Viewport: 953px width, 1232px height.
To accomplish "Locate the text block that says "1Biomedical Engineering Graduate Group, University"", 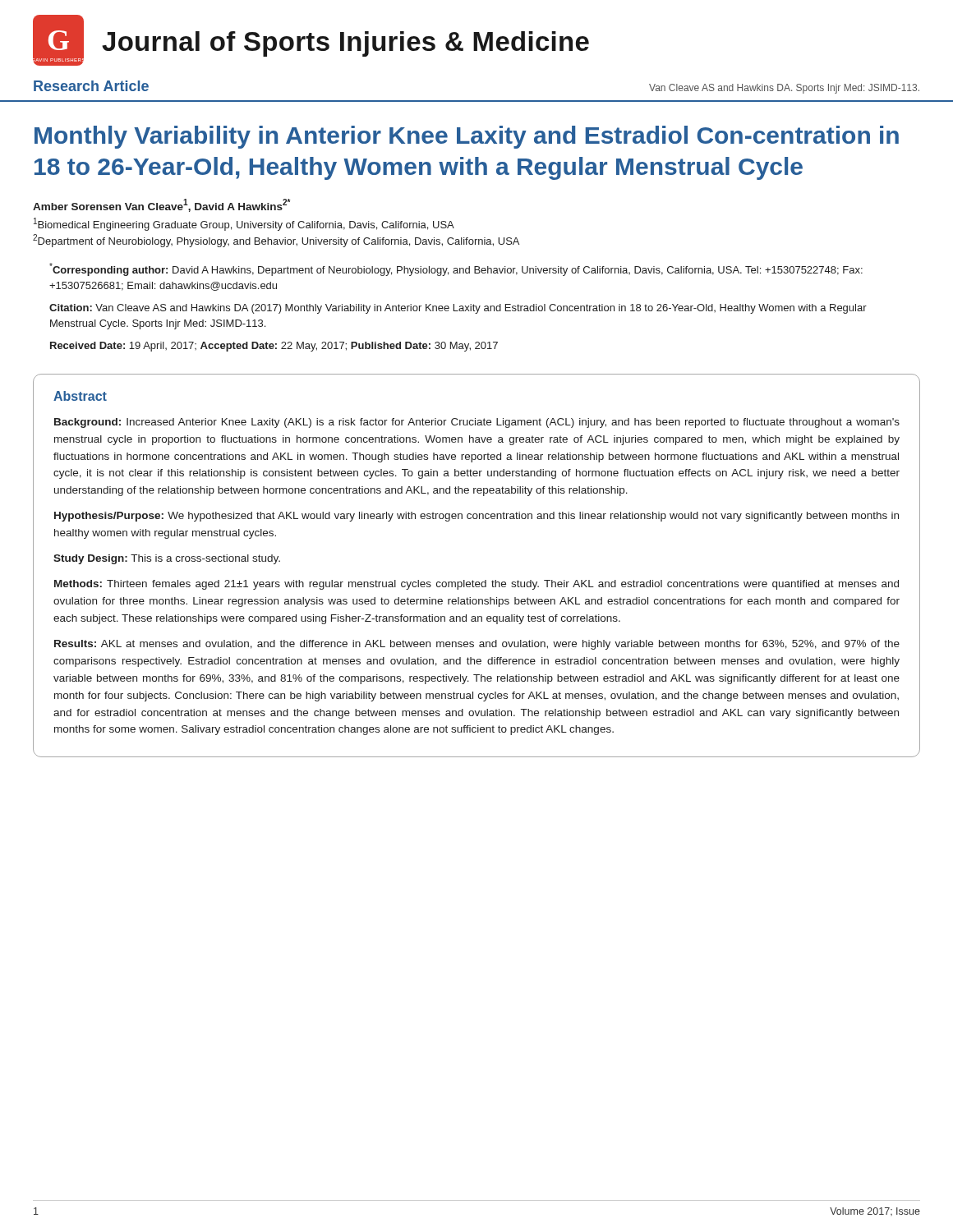I will point(243,224).
